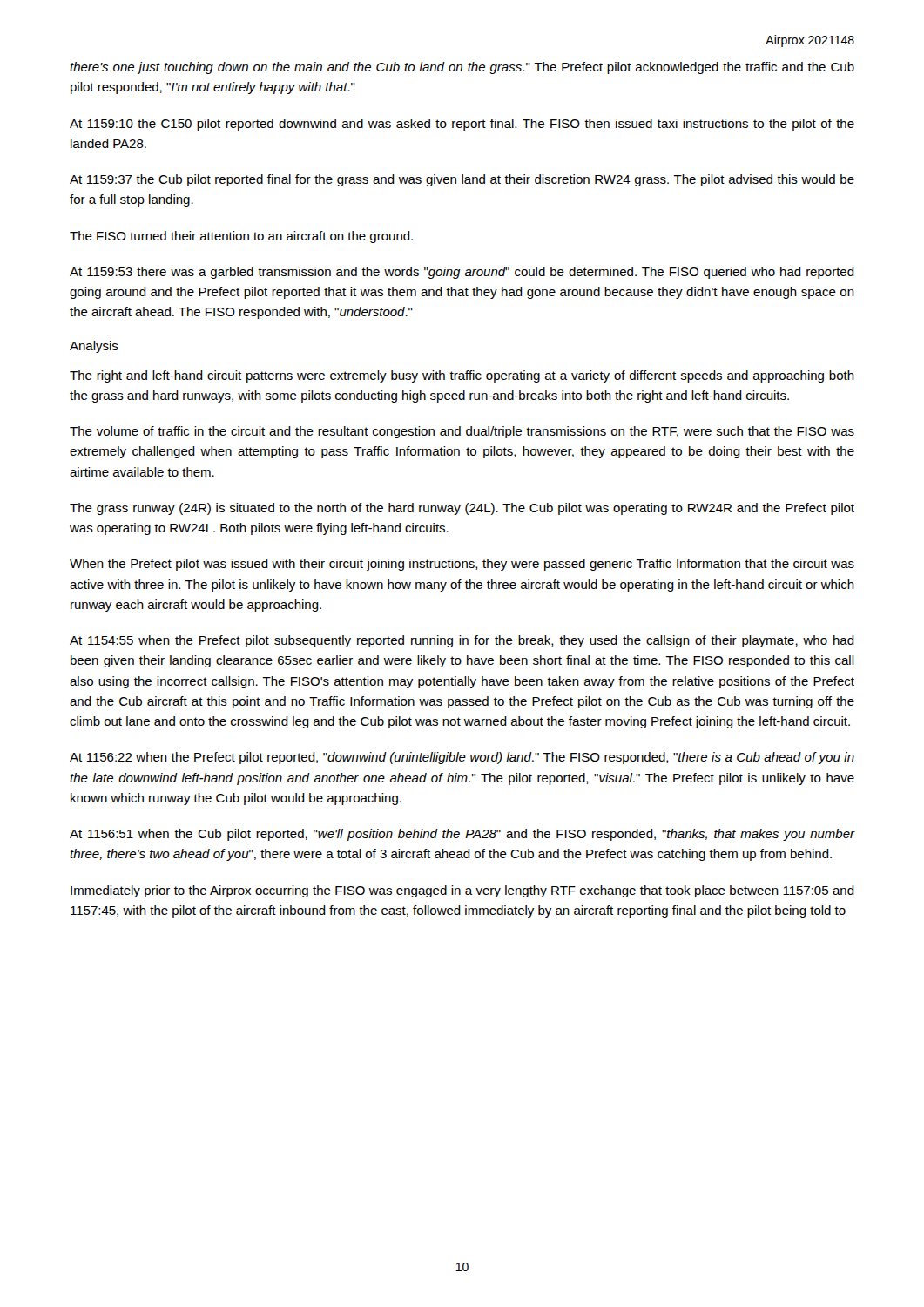Locate the block of text that opens with "The volume of"
Viewport: 924px width, 1307px height.
462,451
